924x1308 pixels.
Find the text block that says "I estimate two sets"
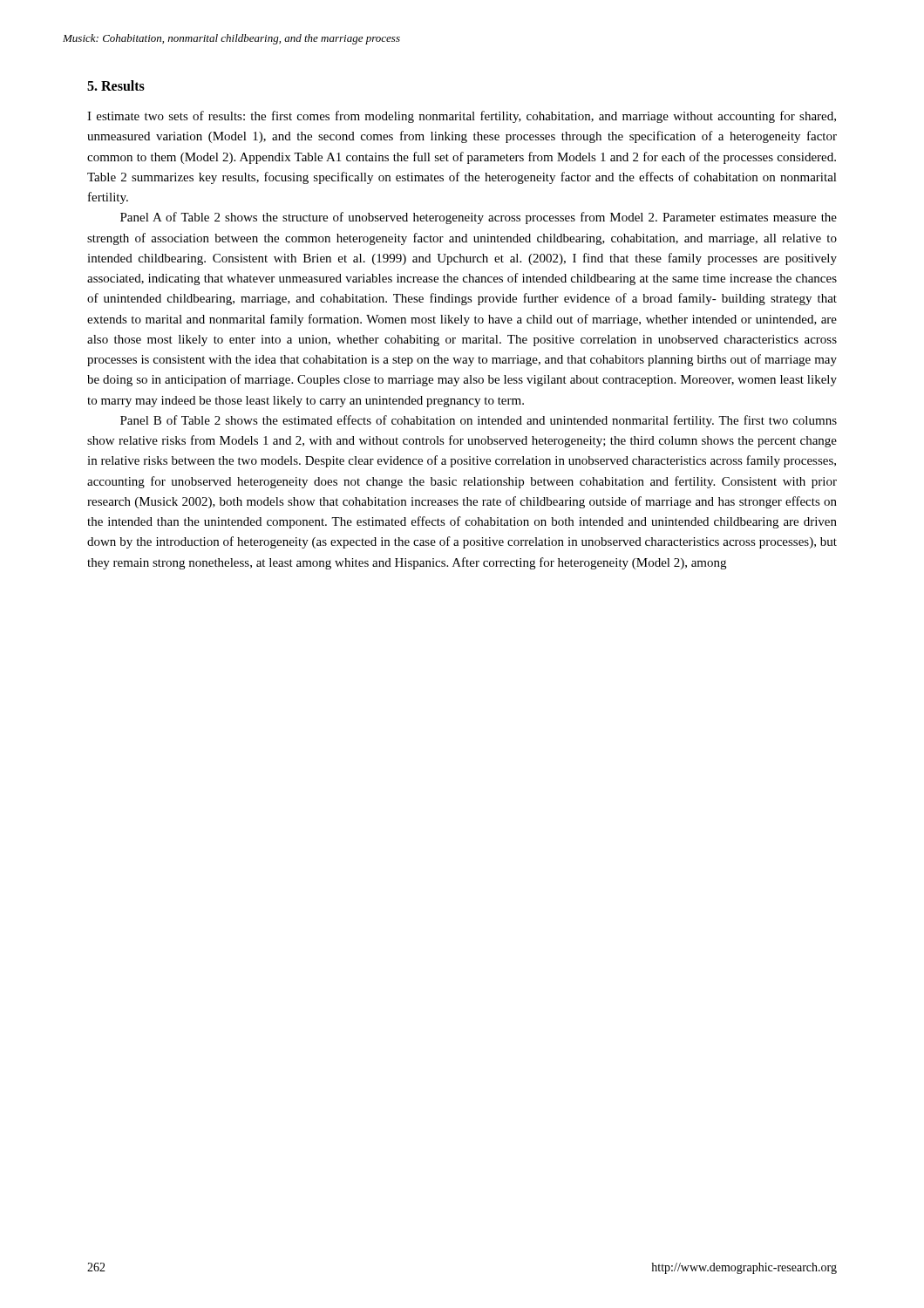(x=462, y=339)
